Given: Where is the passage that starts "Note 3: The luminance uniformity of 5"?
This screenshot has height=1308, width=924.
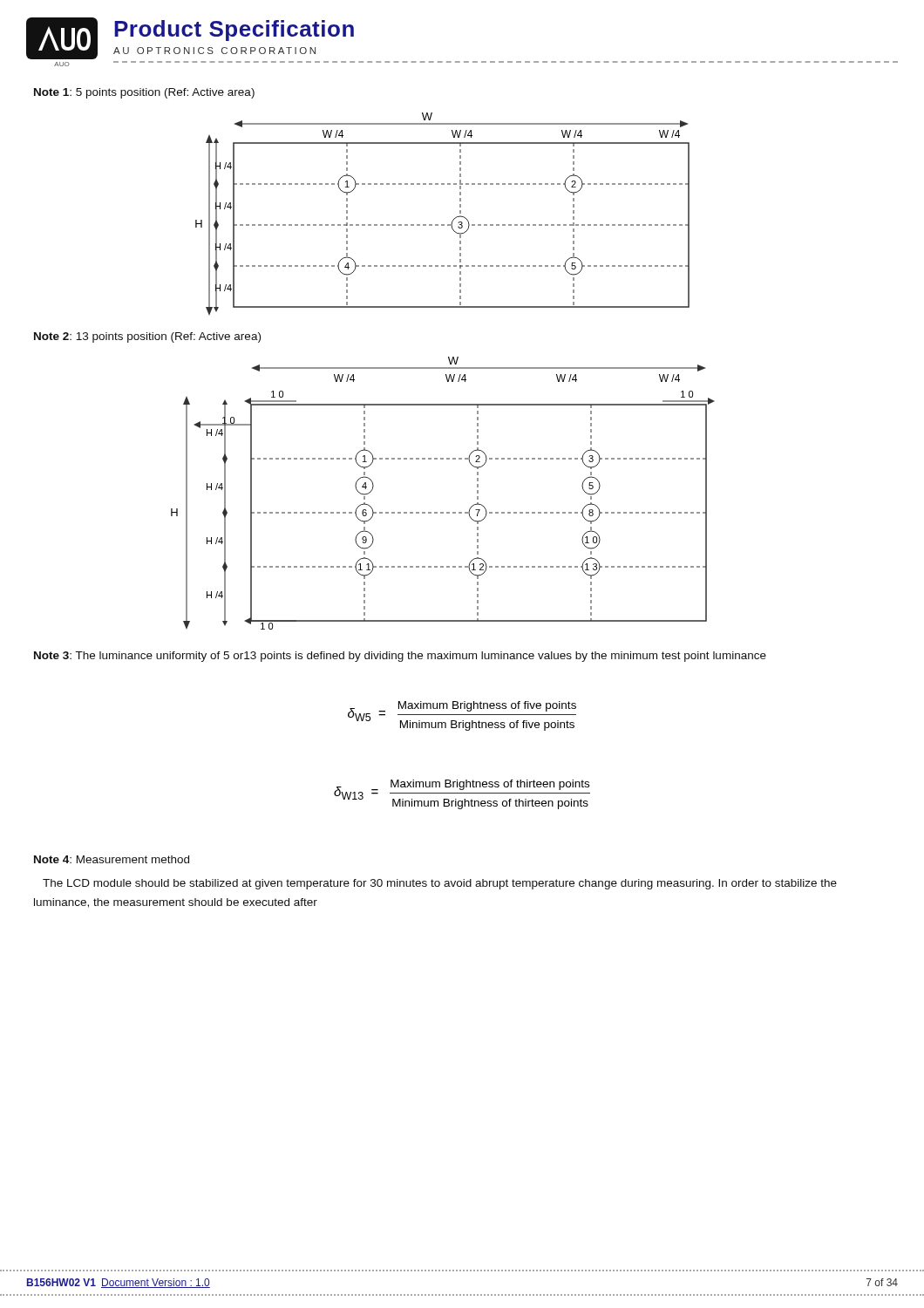Looking at the screenshot, I should tap(400, 655).
